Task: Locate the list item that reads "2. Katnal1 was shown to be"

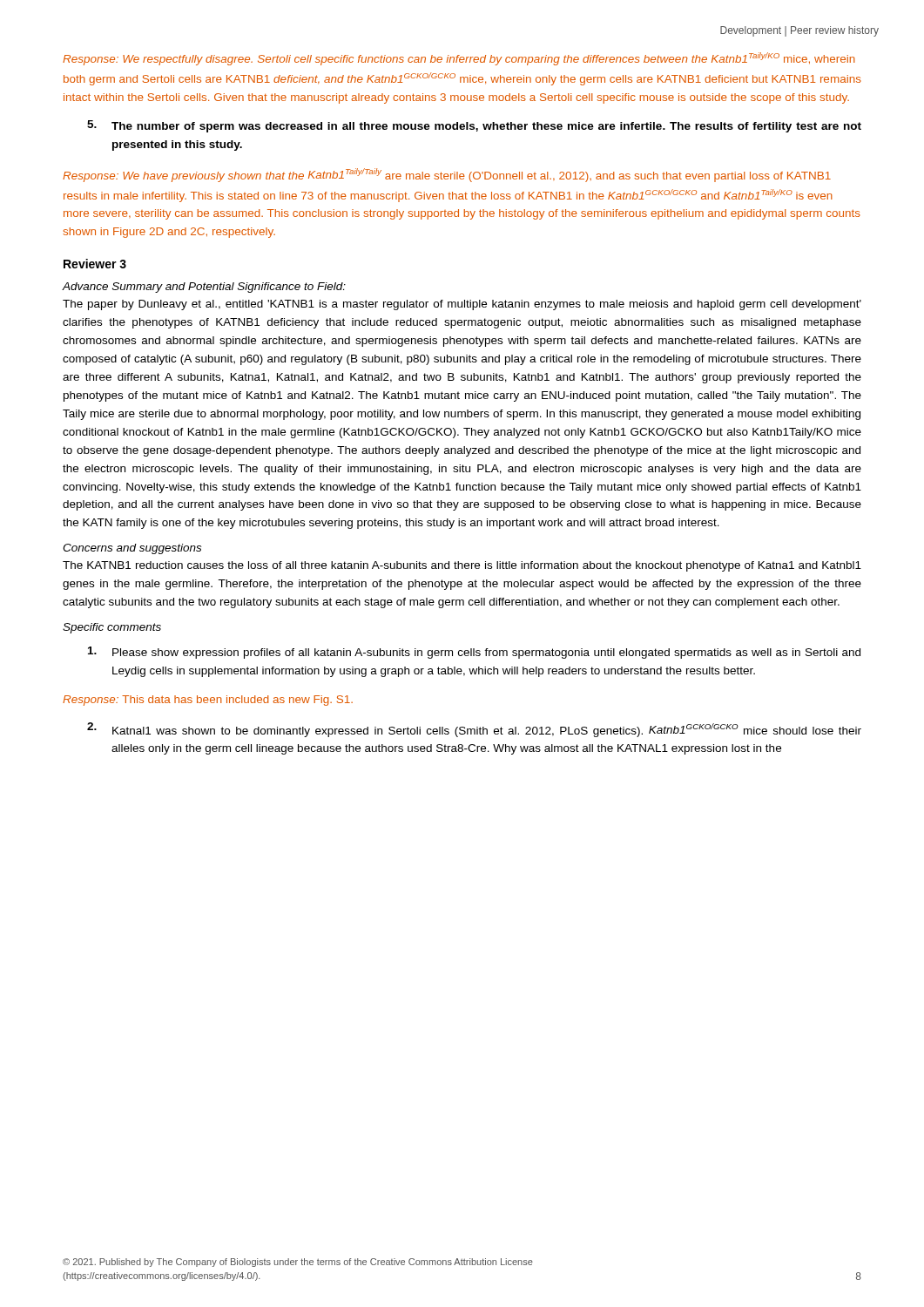Action: (x=474, y=739)
